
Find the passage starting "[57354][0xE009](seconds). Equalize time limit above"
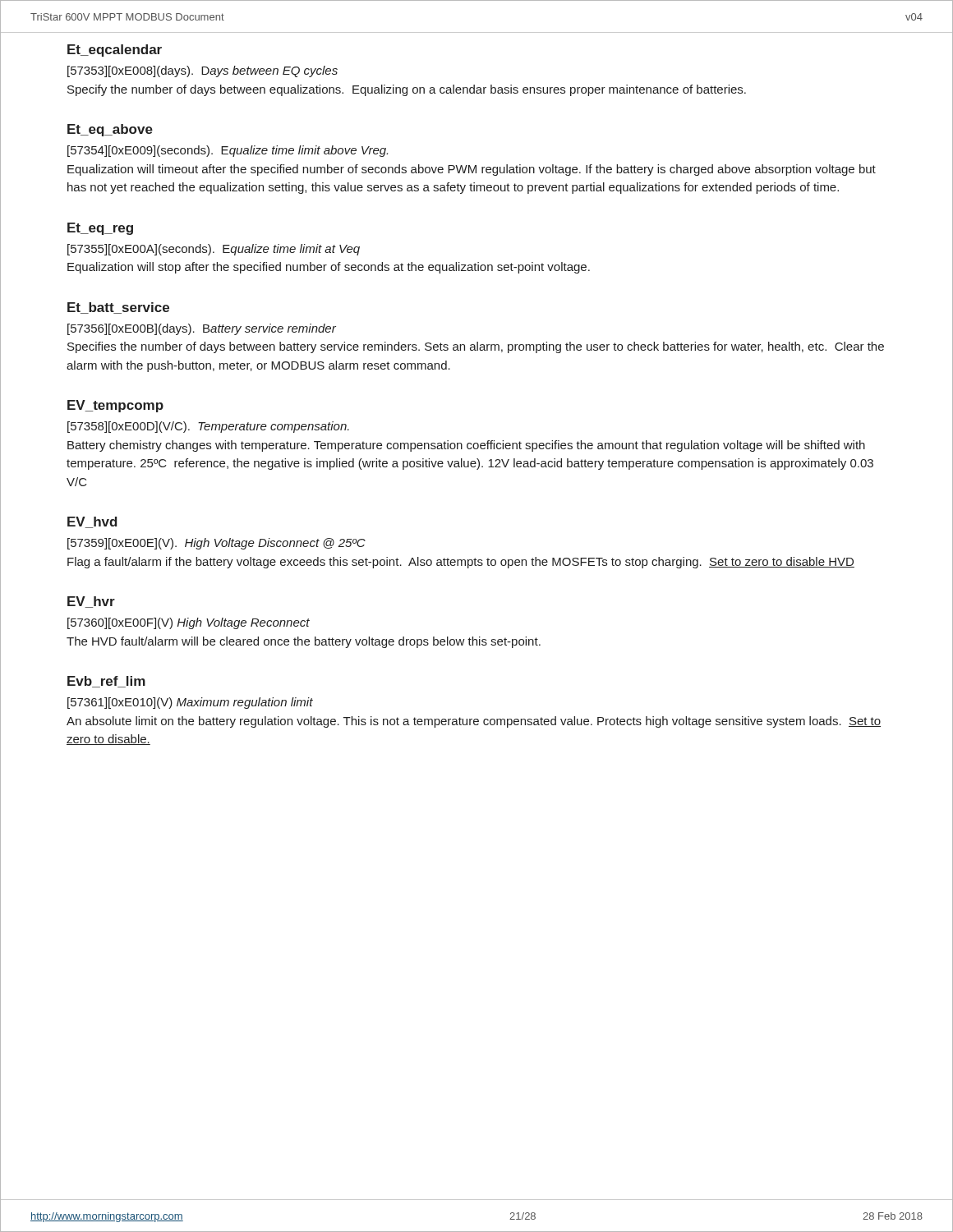[471, 168]
